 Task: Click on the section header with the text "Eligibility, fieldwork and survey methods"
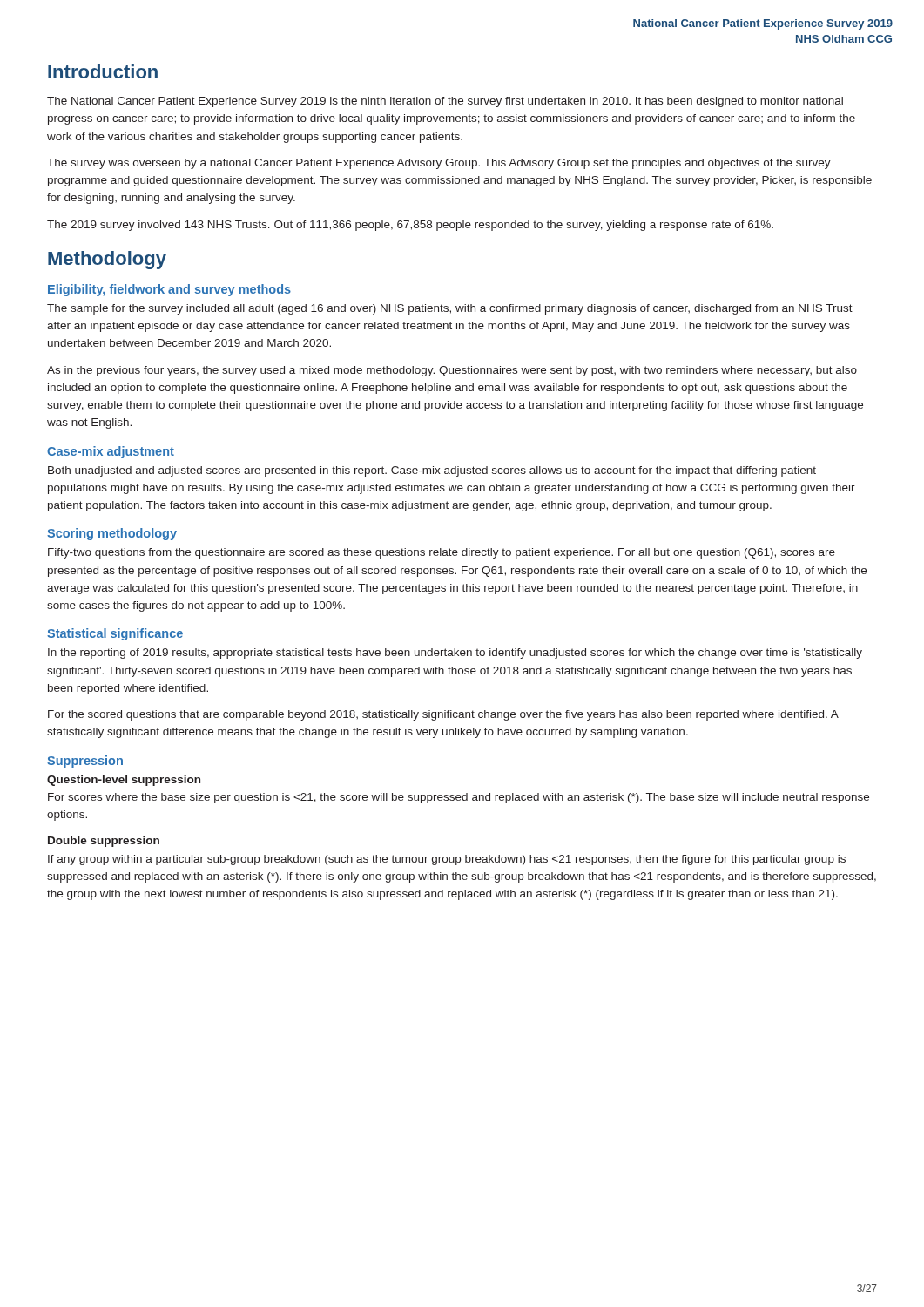pyautogui.click(x=169, y=290)
